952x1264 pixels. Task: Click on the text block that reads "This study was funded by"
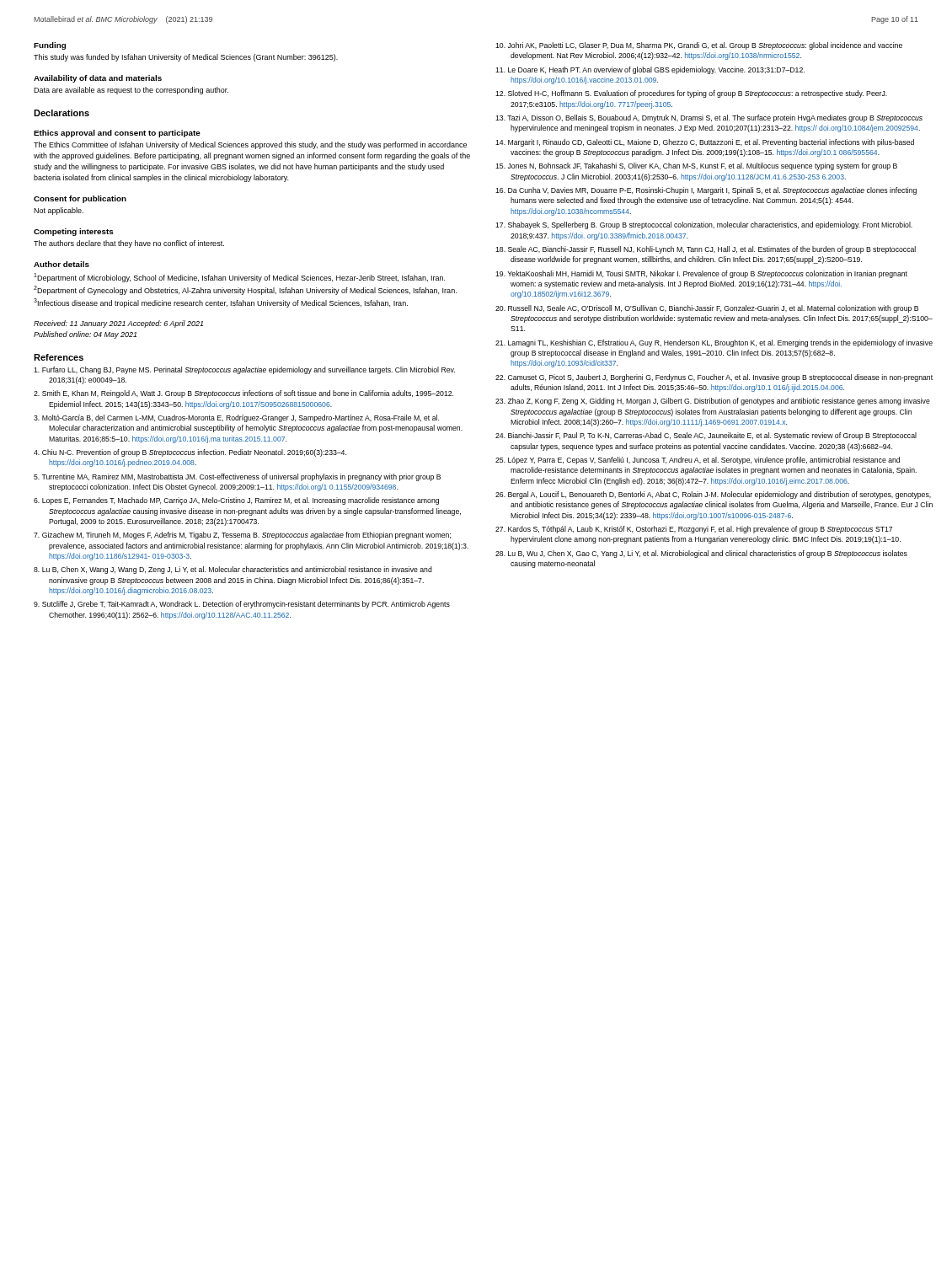(186, 57)
